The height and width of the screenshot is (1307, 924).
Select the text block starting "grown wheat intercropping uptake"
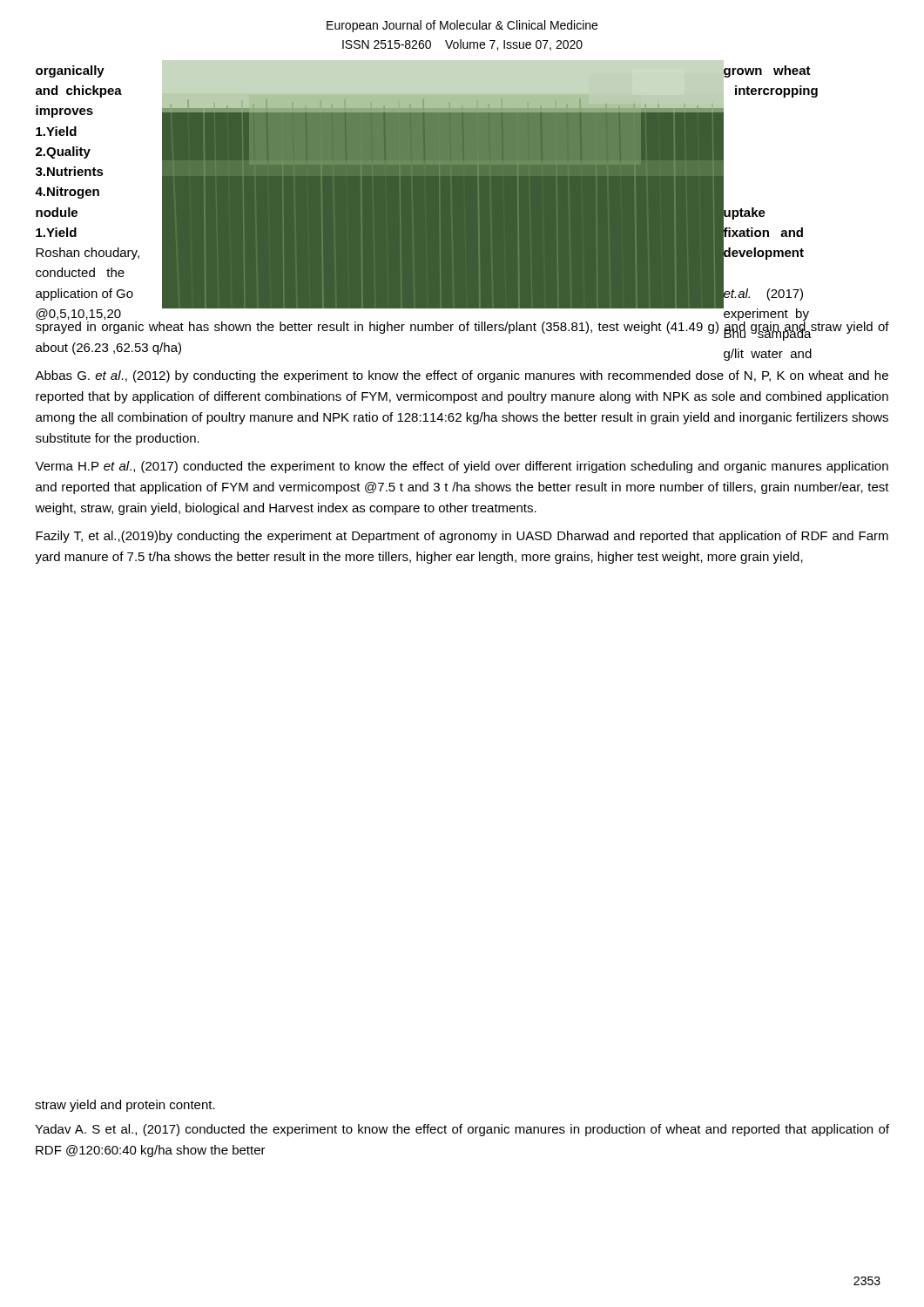(771, 212)
